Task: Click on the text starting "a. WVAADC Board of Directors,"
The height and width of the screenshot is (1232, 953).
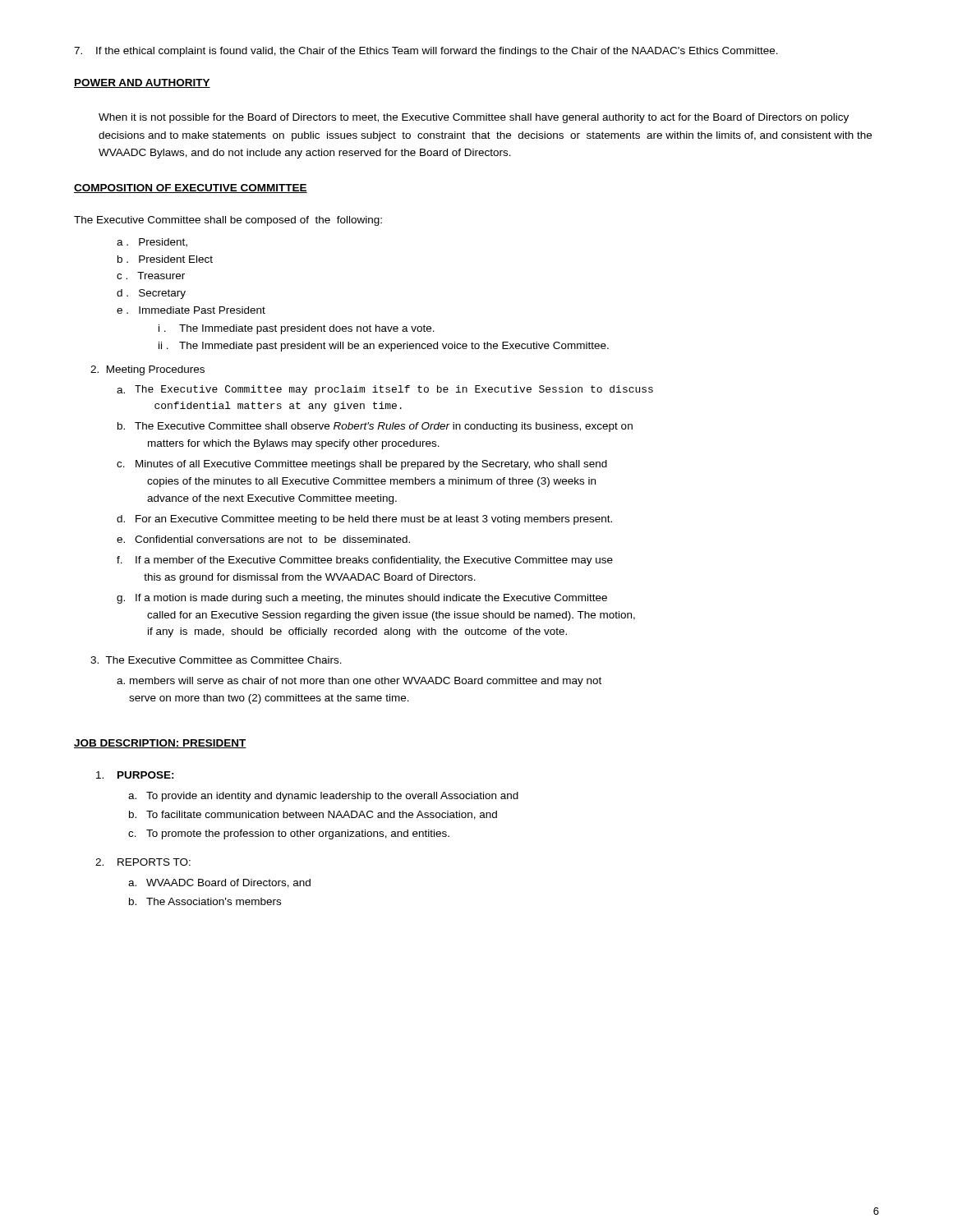Action: (220, 883)
